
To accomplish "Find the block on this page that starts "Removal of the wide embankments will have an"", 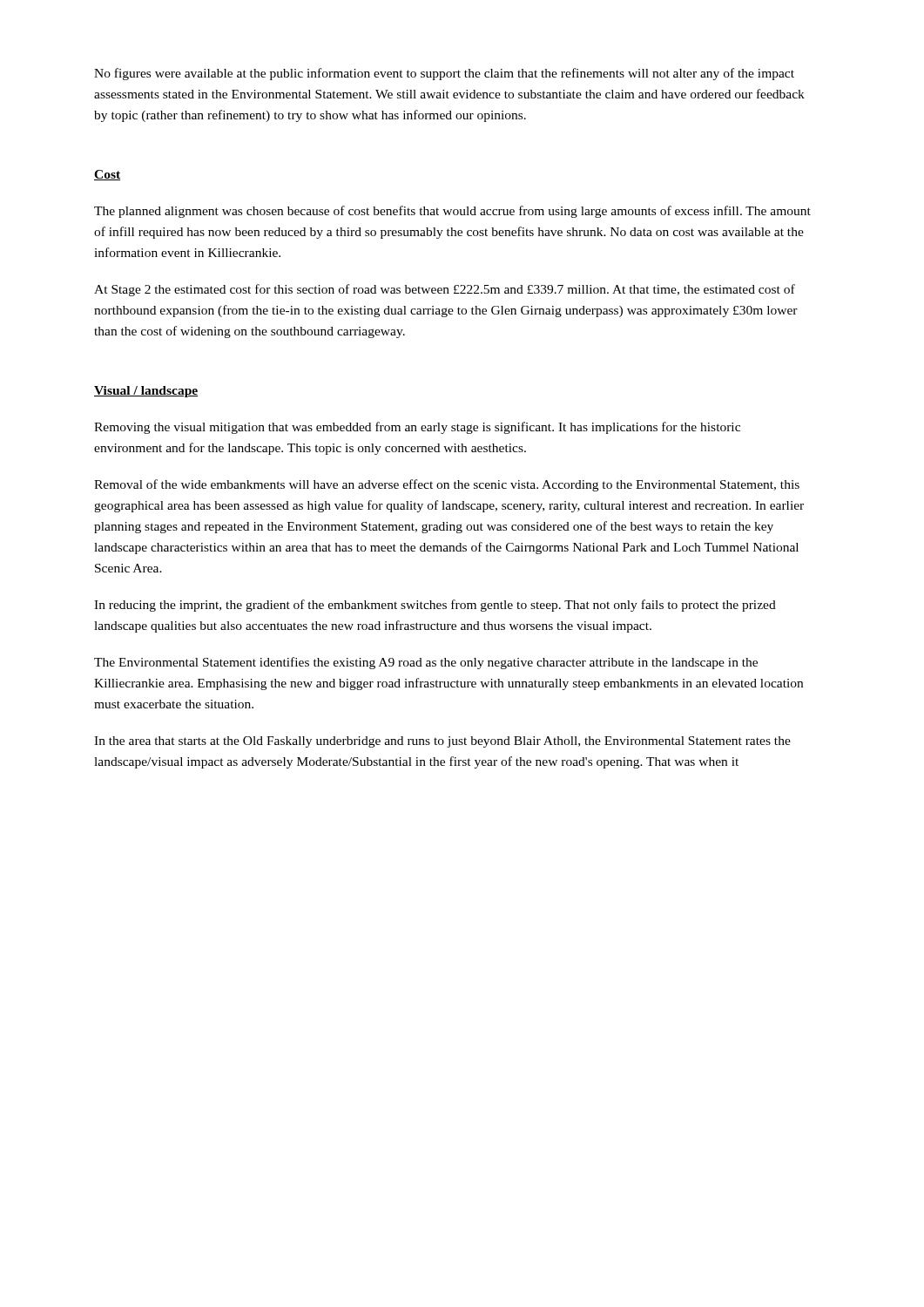I will [x=452, y=527].
